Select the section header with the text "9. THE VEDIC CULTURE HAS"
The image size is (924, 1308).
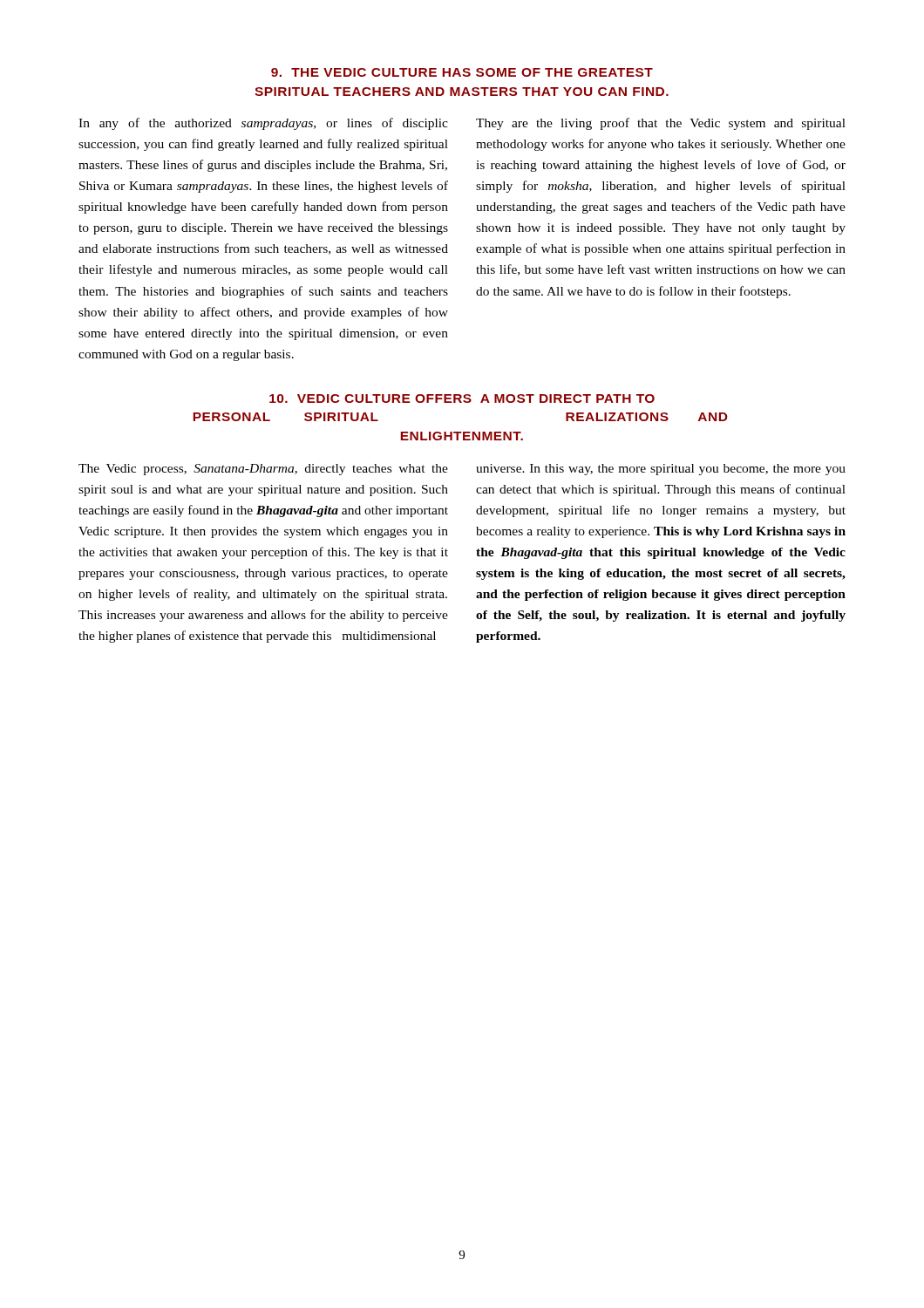click(462, 81)
